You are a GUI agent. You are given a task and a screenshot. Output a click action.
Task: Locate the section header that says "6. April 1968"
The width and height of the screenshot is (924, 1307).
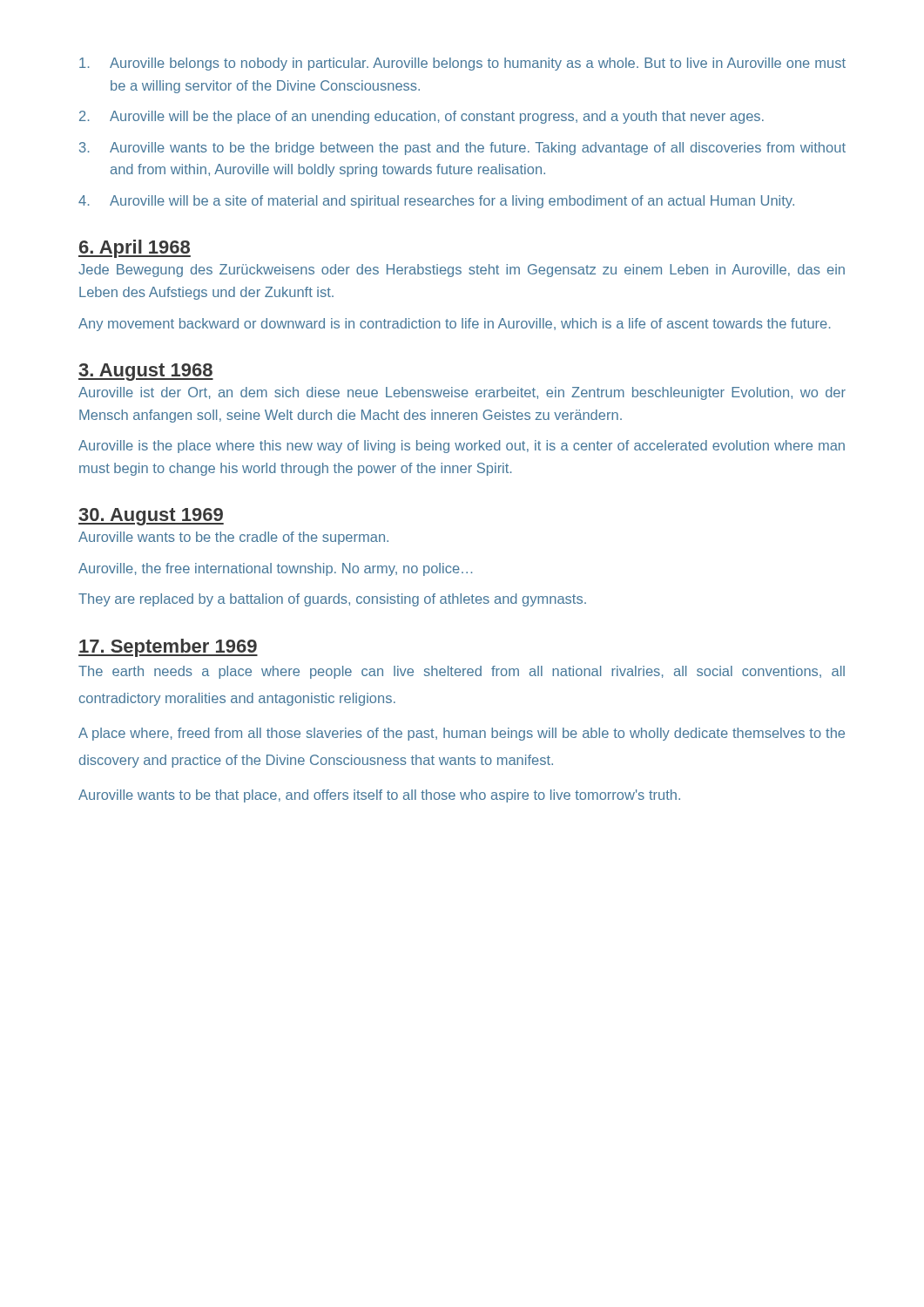pyautogui.click(x=134, y=247)
